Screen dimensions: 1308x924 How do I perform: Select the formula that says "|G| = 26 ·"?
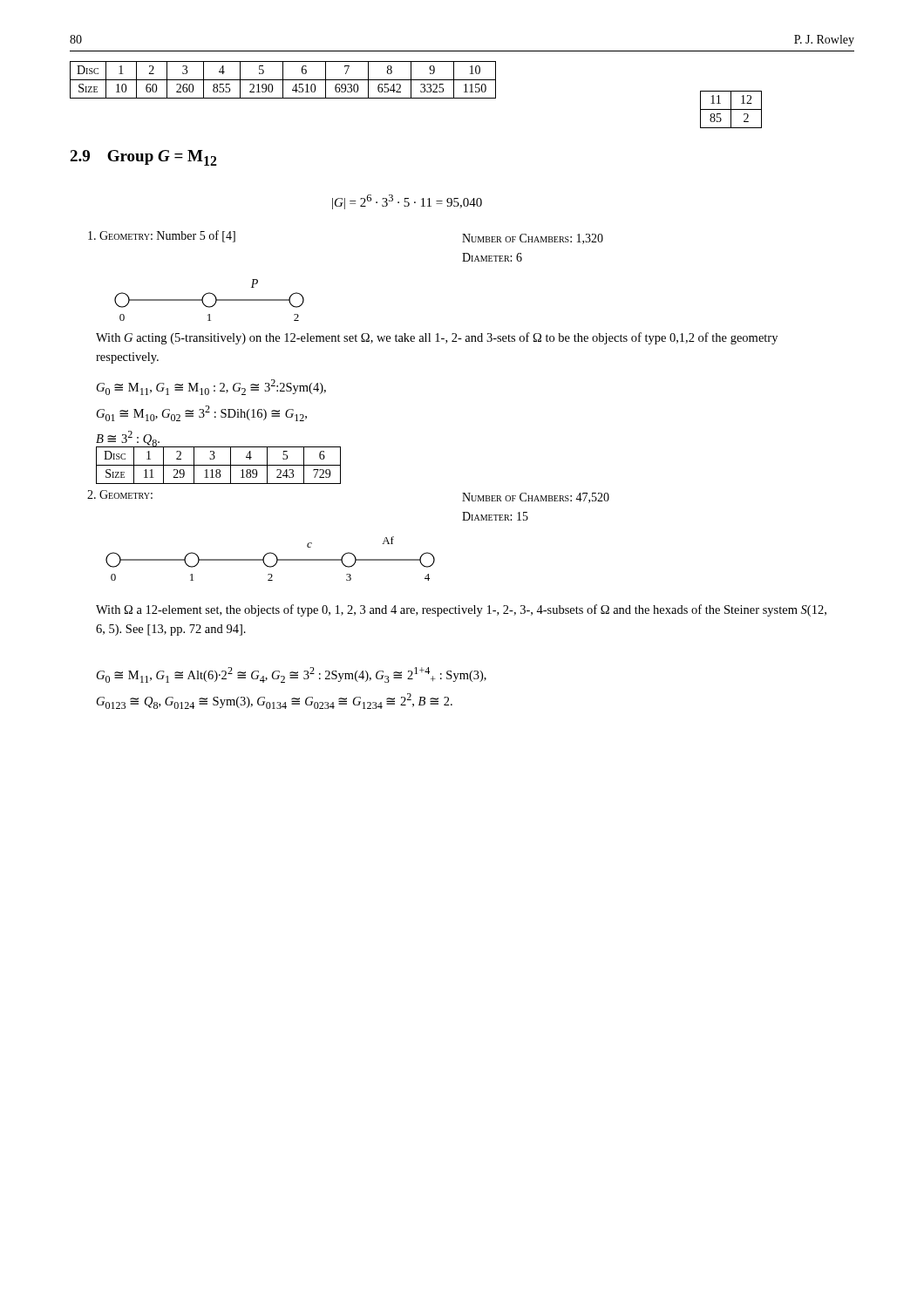point(407,201)
